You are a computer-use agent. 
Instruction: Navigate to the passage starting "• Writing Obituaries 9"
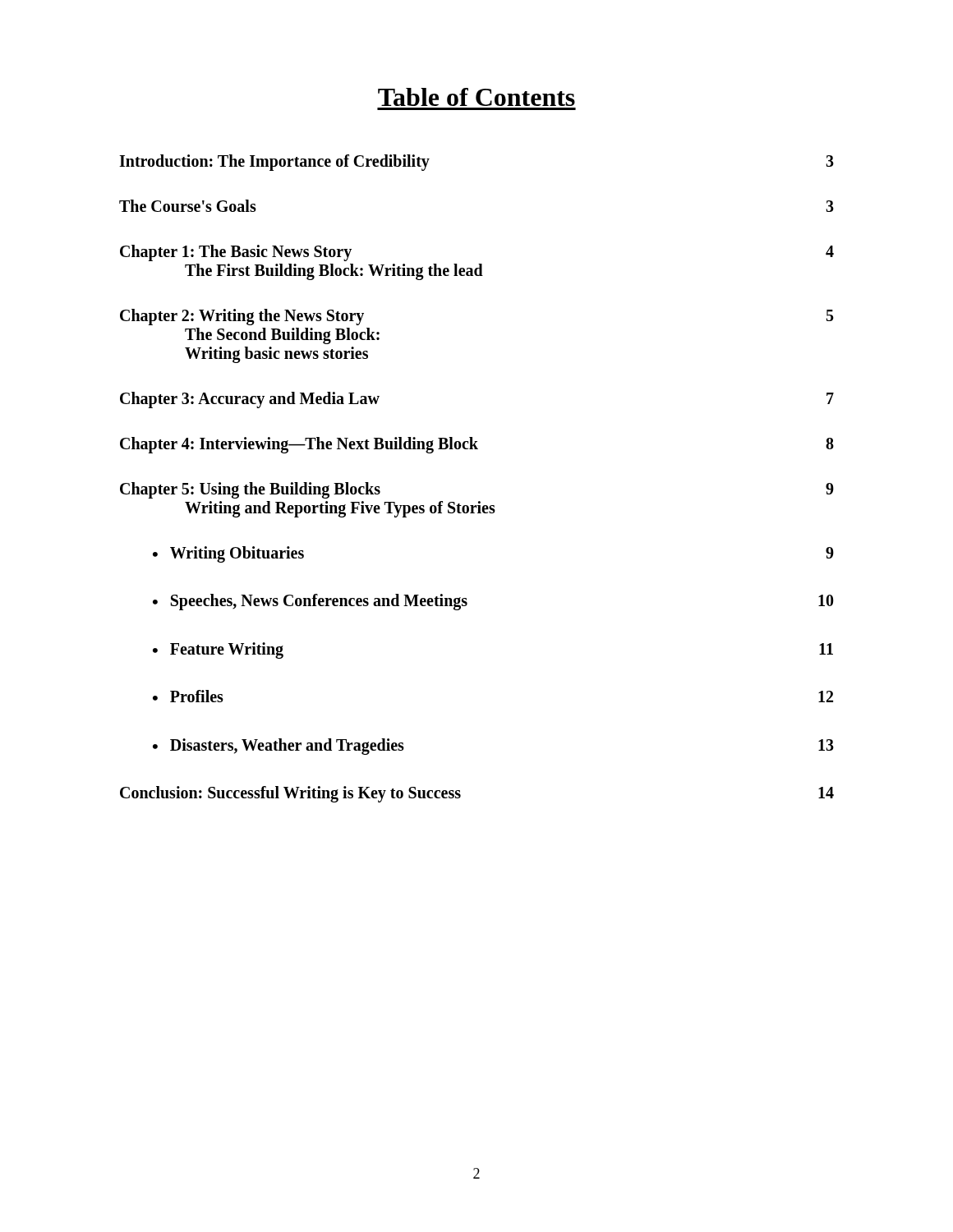[233, 554]
